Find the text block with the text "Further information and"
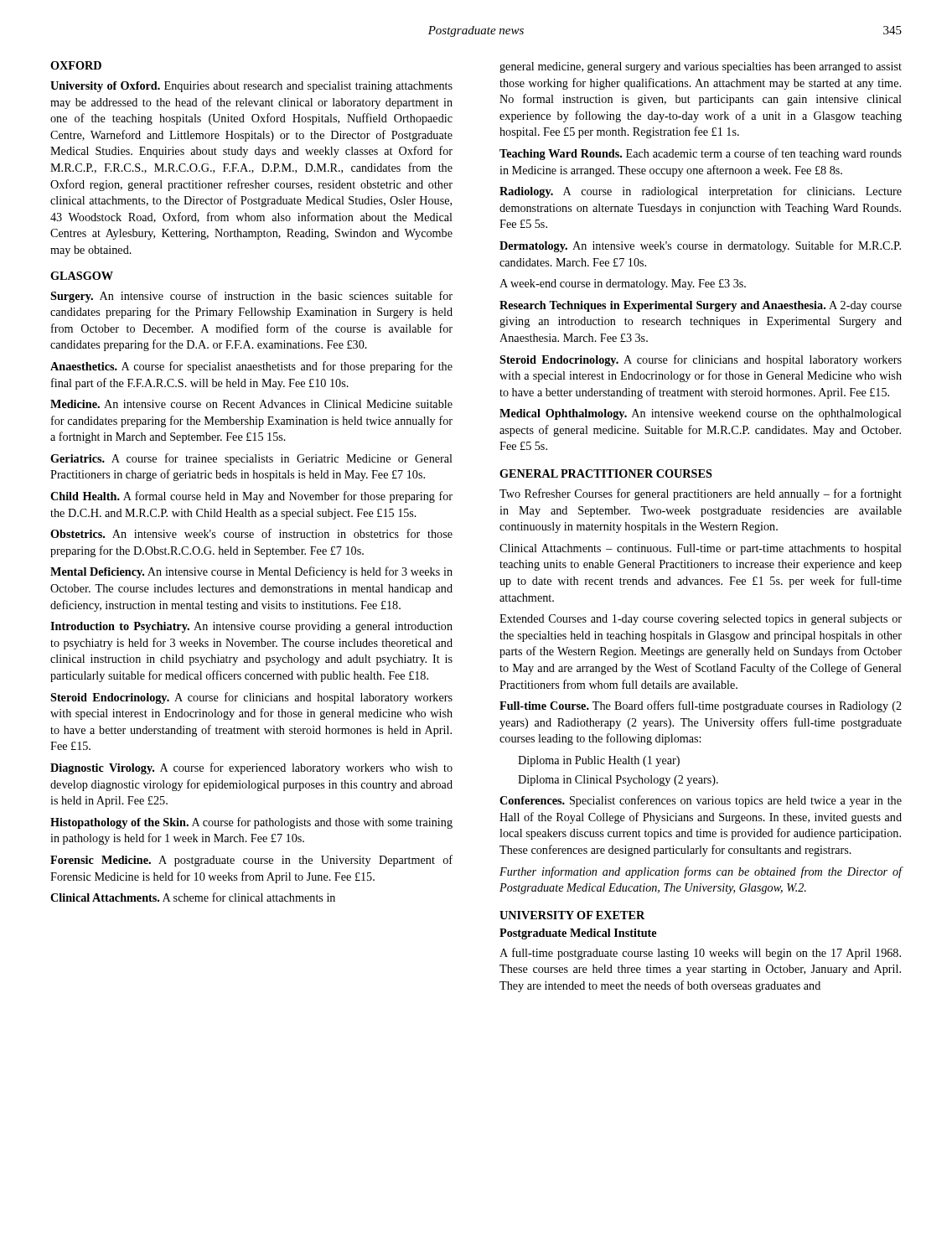The width and height of the screenshot is (952, 1257). (x=701, y=880)
